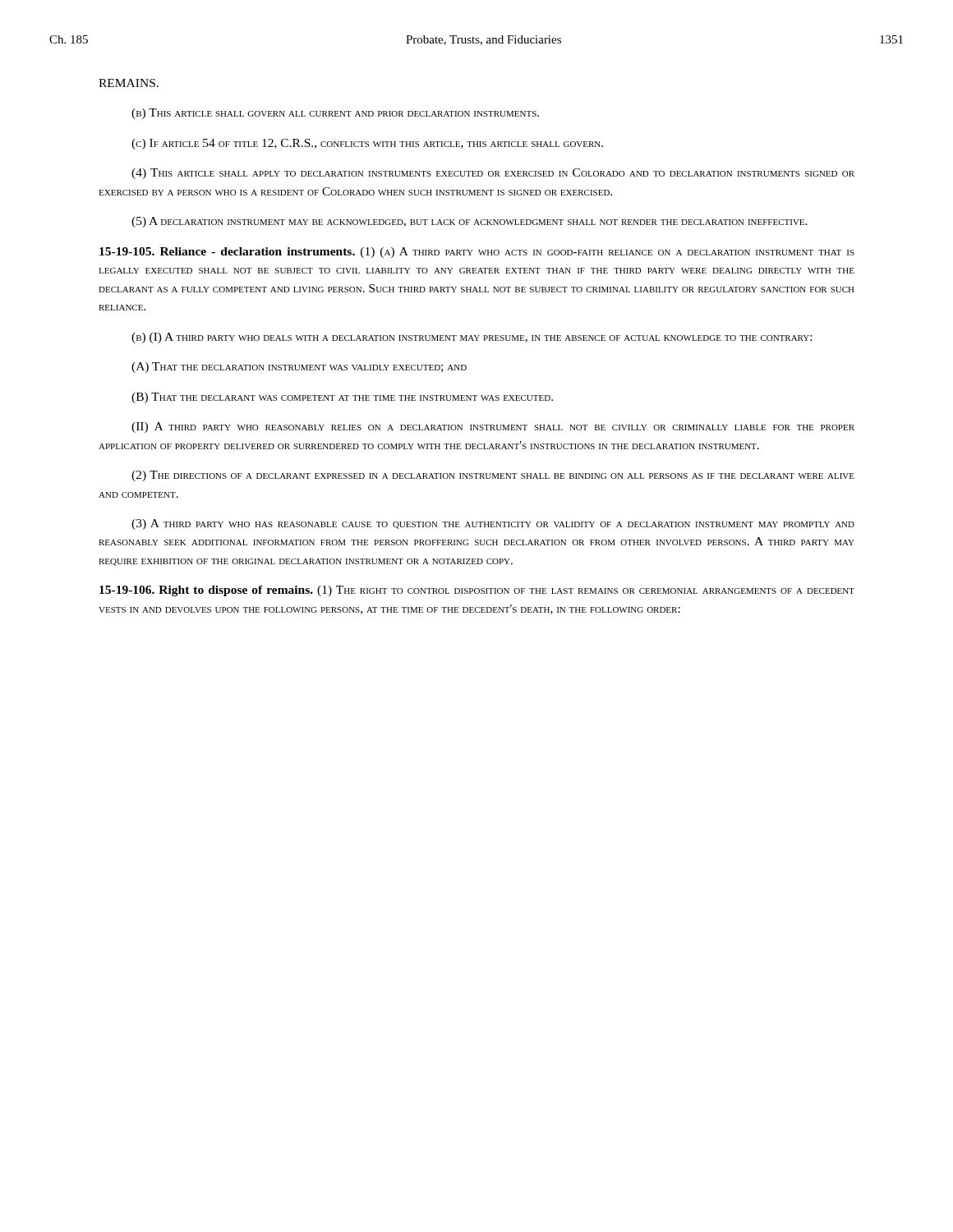
Task: Find the block on this page that starts "(b) This article shall govern all current"
Action: coord(476,113)
